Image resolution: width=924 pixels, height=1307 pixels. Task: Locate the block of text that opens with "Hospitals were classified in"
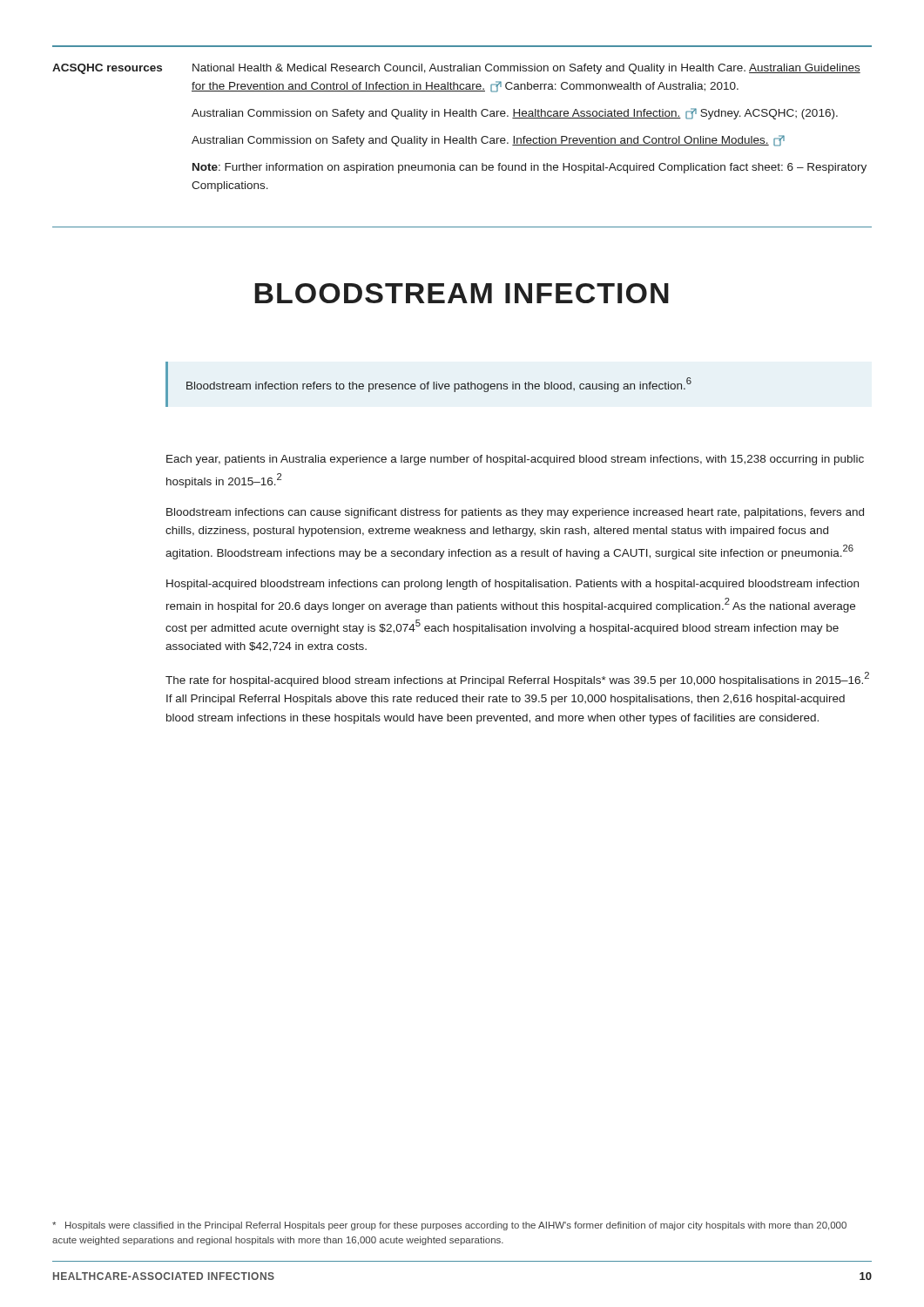coord(462,1233)
